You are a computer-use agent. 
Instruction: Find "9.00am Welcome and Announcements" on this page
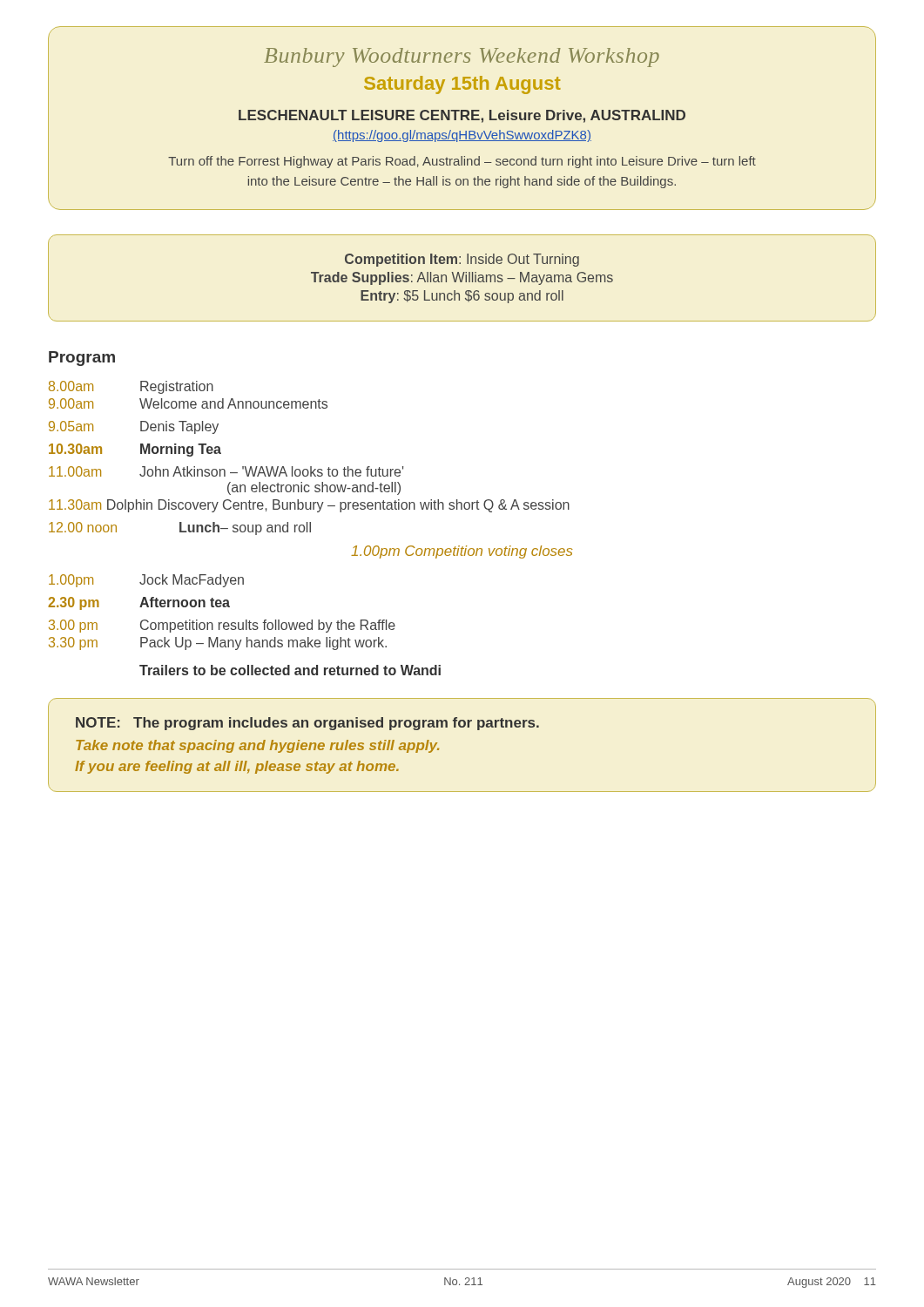[188, 404]
